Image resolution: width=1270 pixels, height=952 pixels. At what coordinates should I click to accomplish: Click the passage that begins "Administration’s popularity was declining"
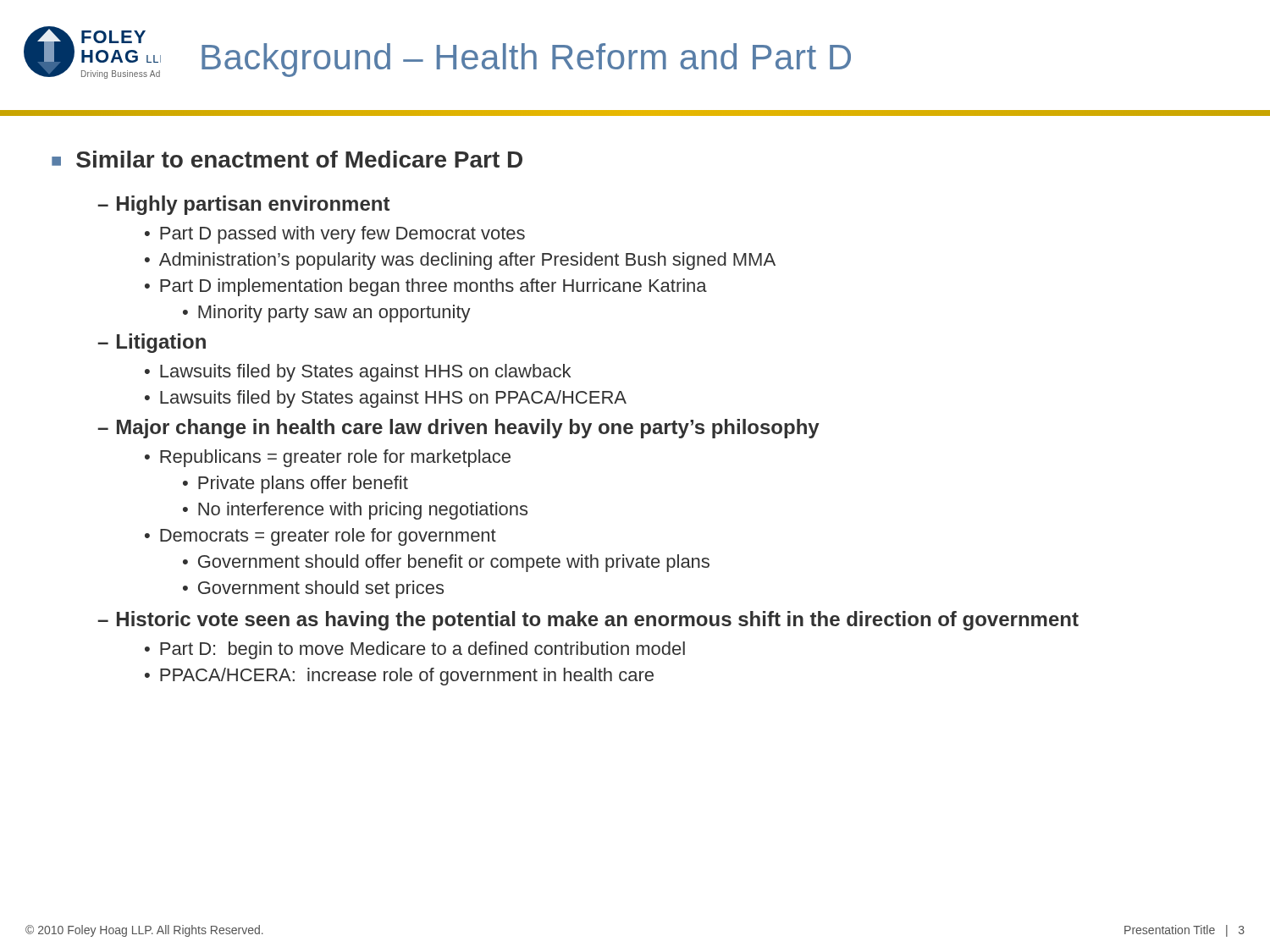pyautogui.click(x=467, y=259)
